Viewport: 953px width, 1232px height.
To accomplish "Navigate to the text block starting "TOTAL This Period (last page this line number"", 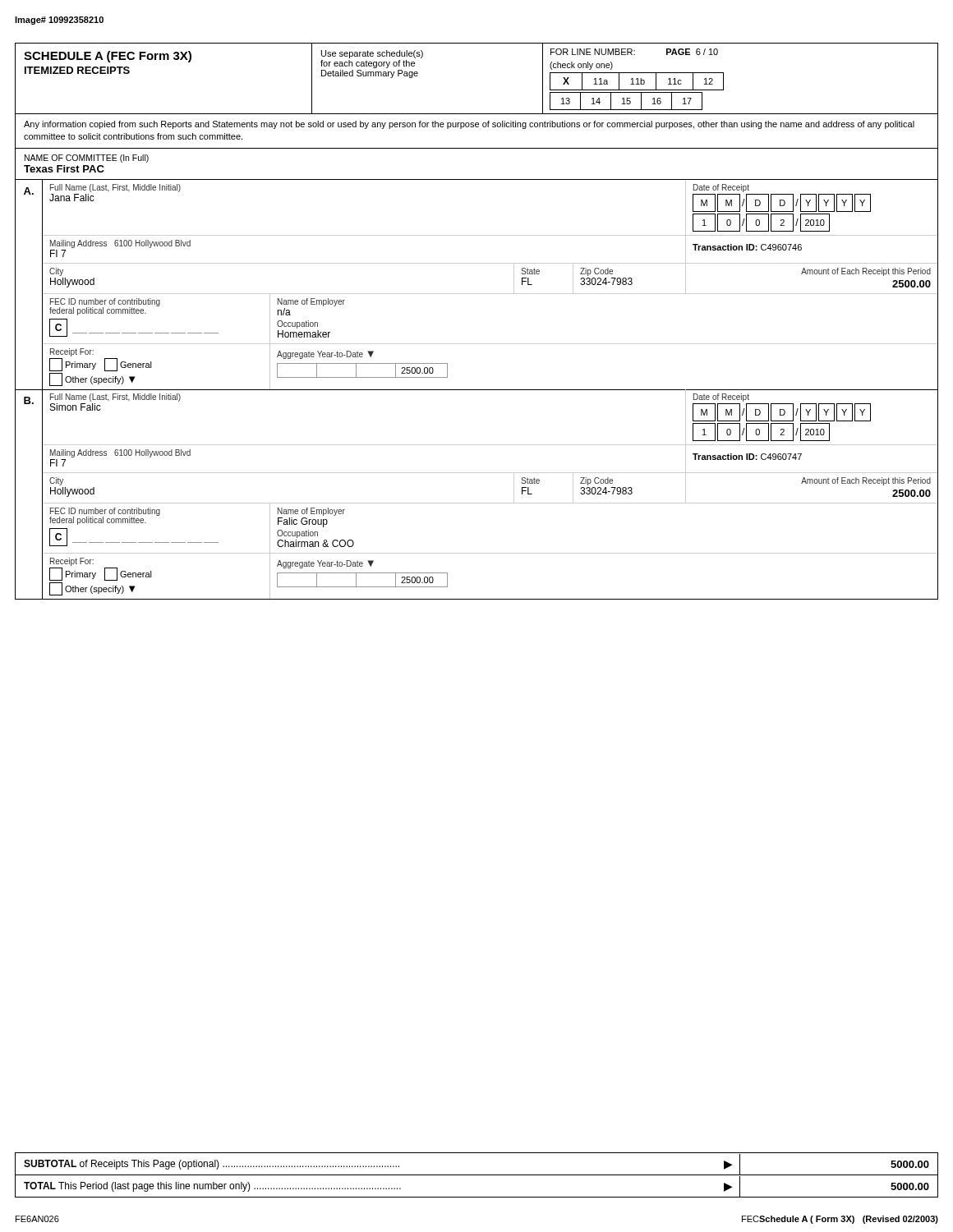I will click(x=476, y=1186).
